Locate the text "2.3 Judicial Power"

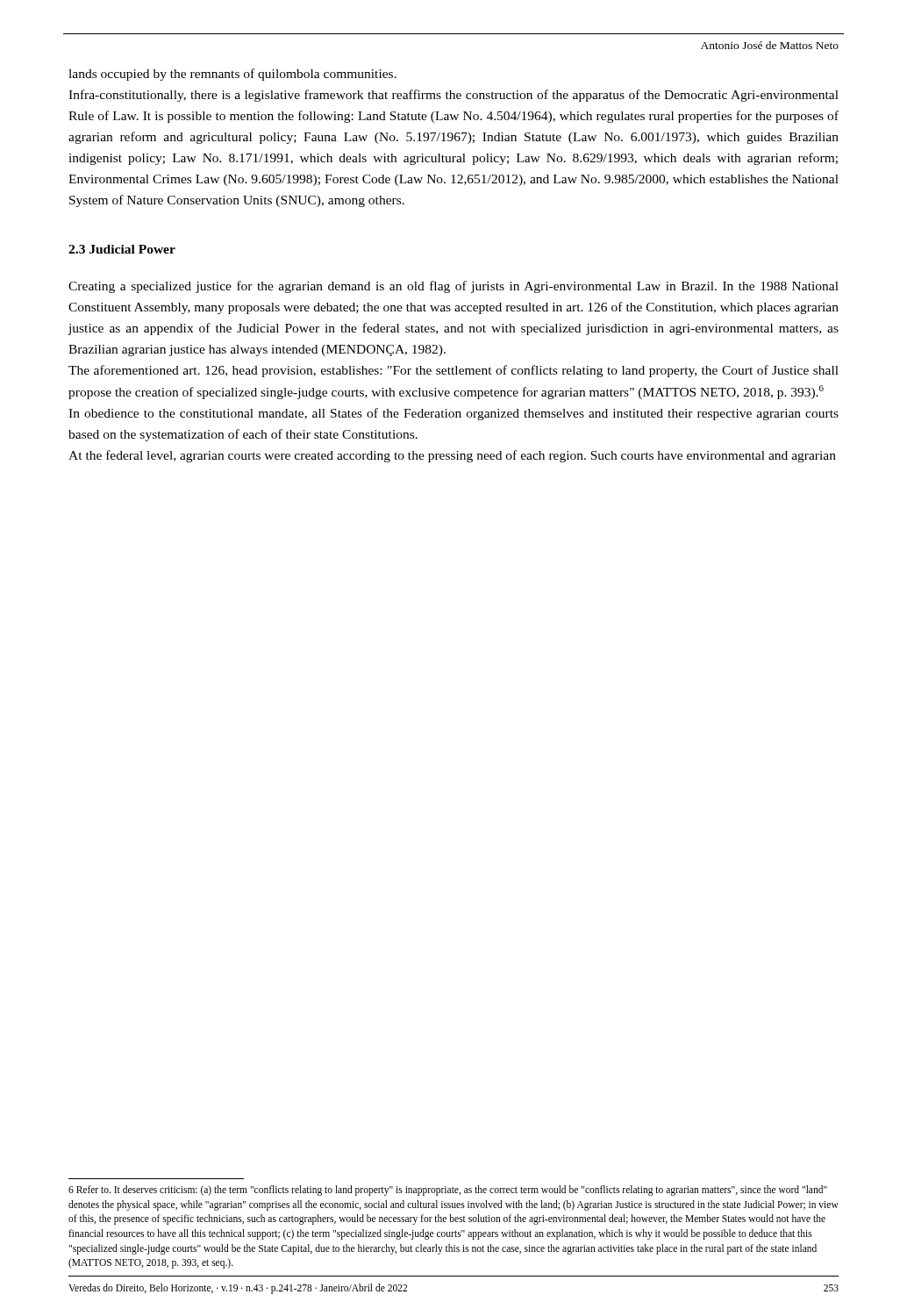click(x=122, y=249)
